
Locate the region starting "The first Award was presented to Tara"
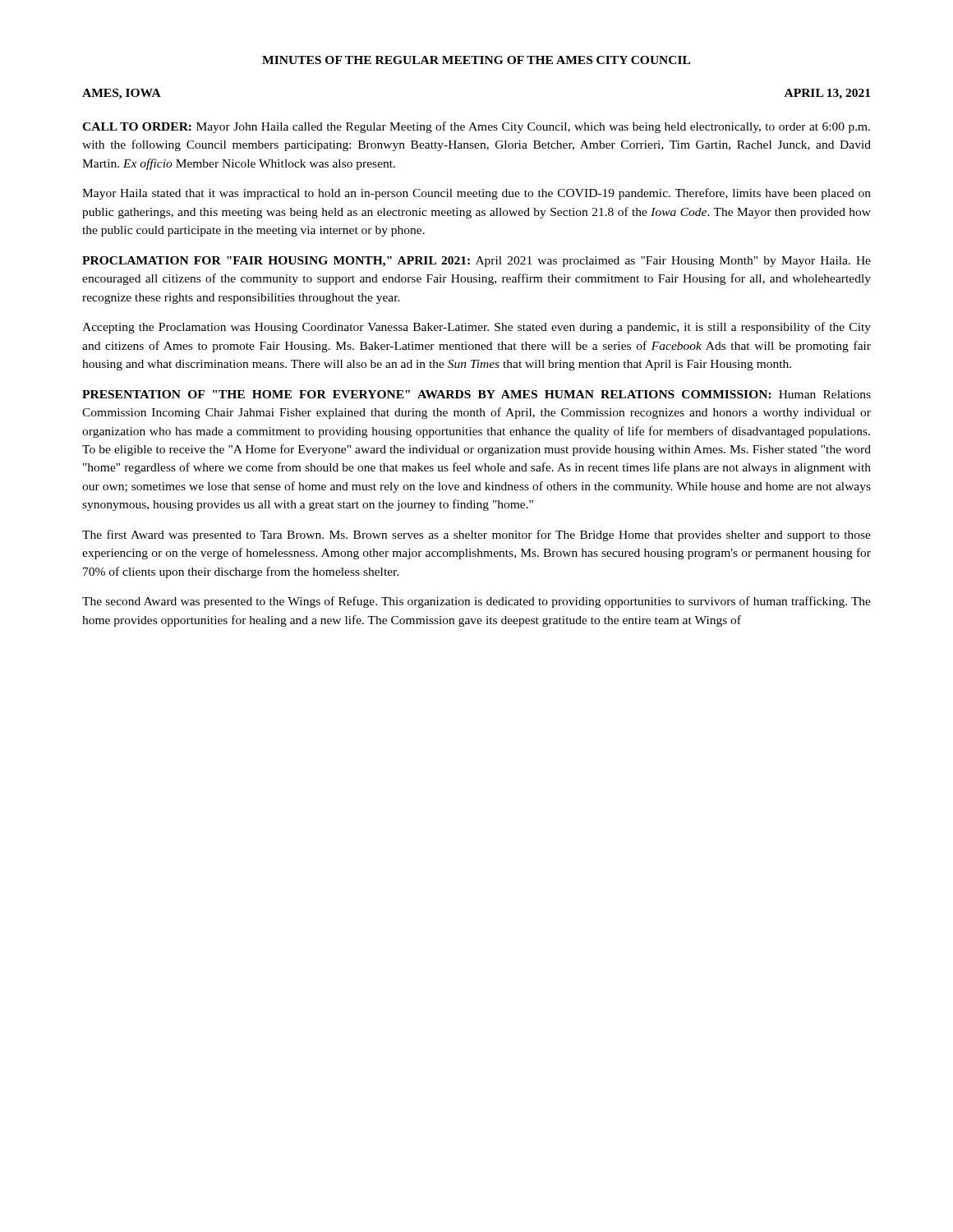tap(476, 553)
